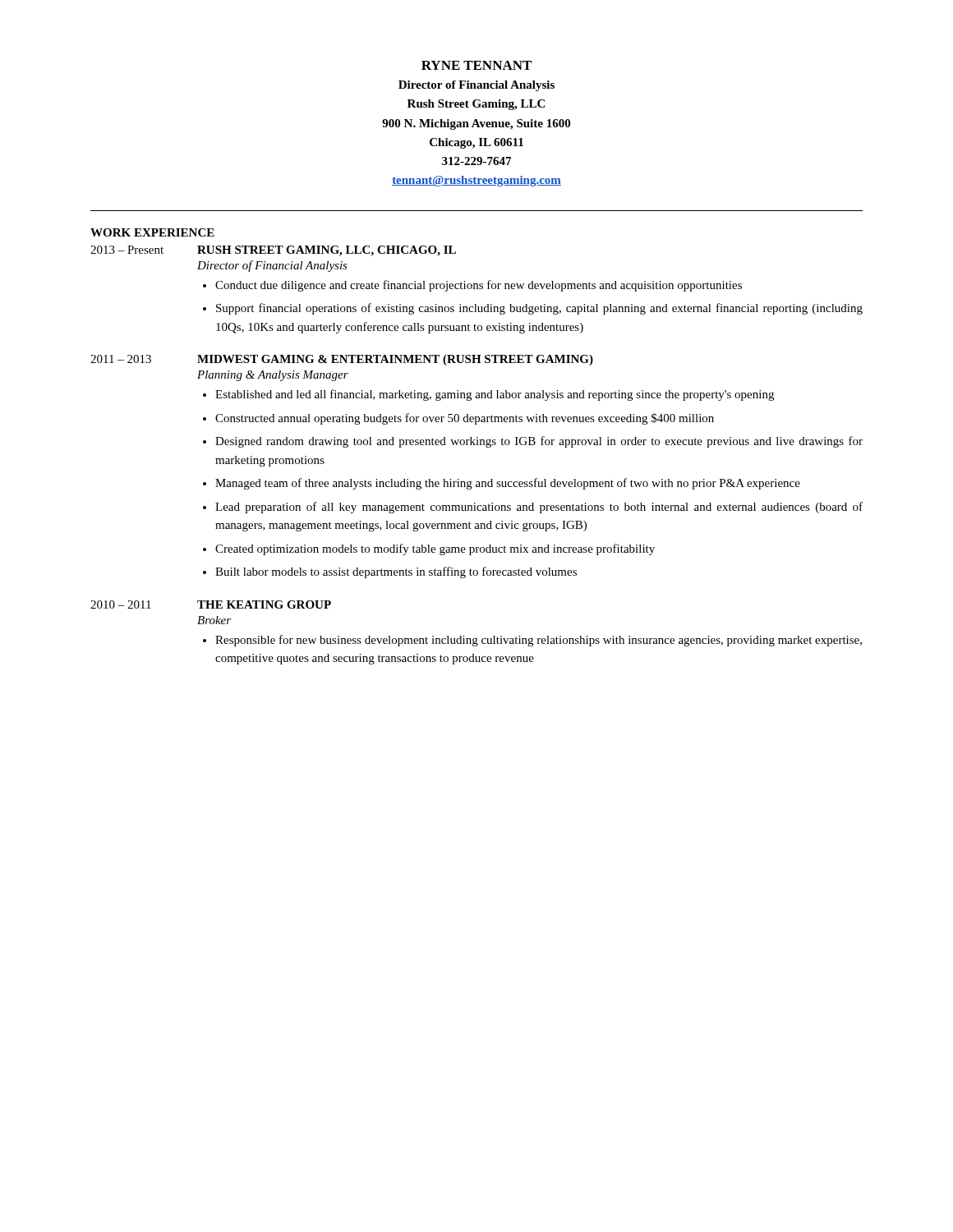Find the block on this page that starts "Established and led all"
The height and width of the screenshot is (1232, 953).
click(x=495, y=394)
